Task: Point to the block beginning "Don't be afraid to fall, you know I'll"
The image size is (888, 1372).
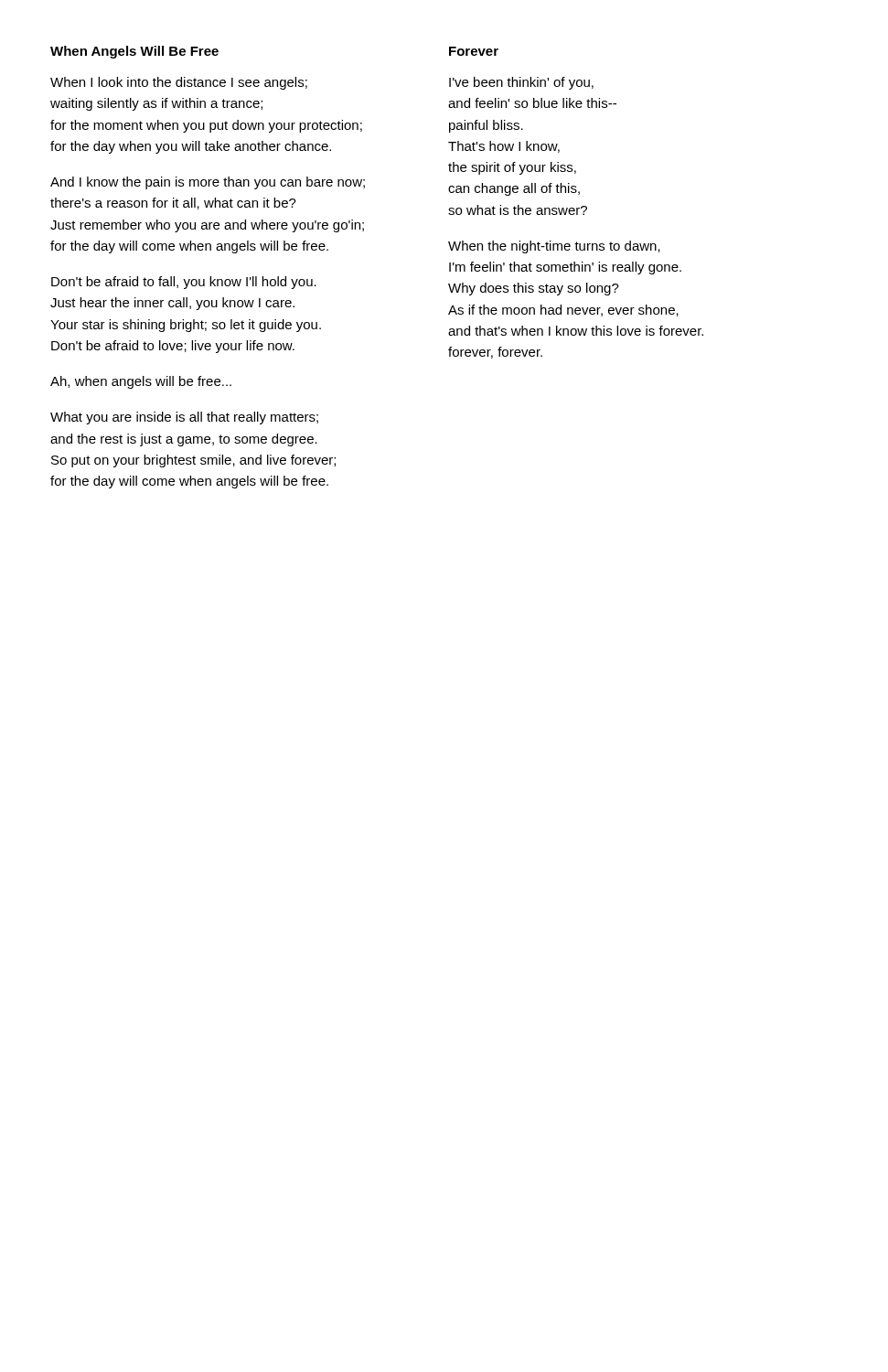Action: [186, 313]
